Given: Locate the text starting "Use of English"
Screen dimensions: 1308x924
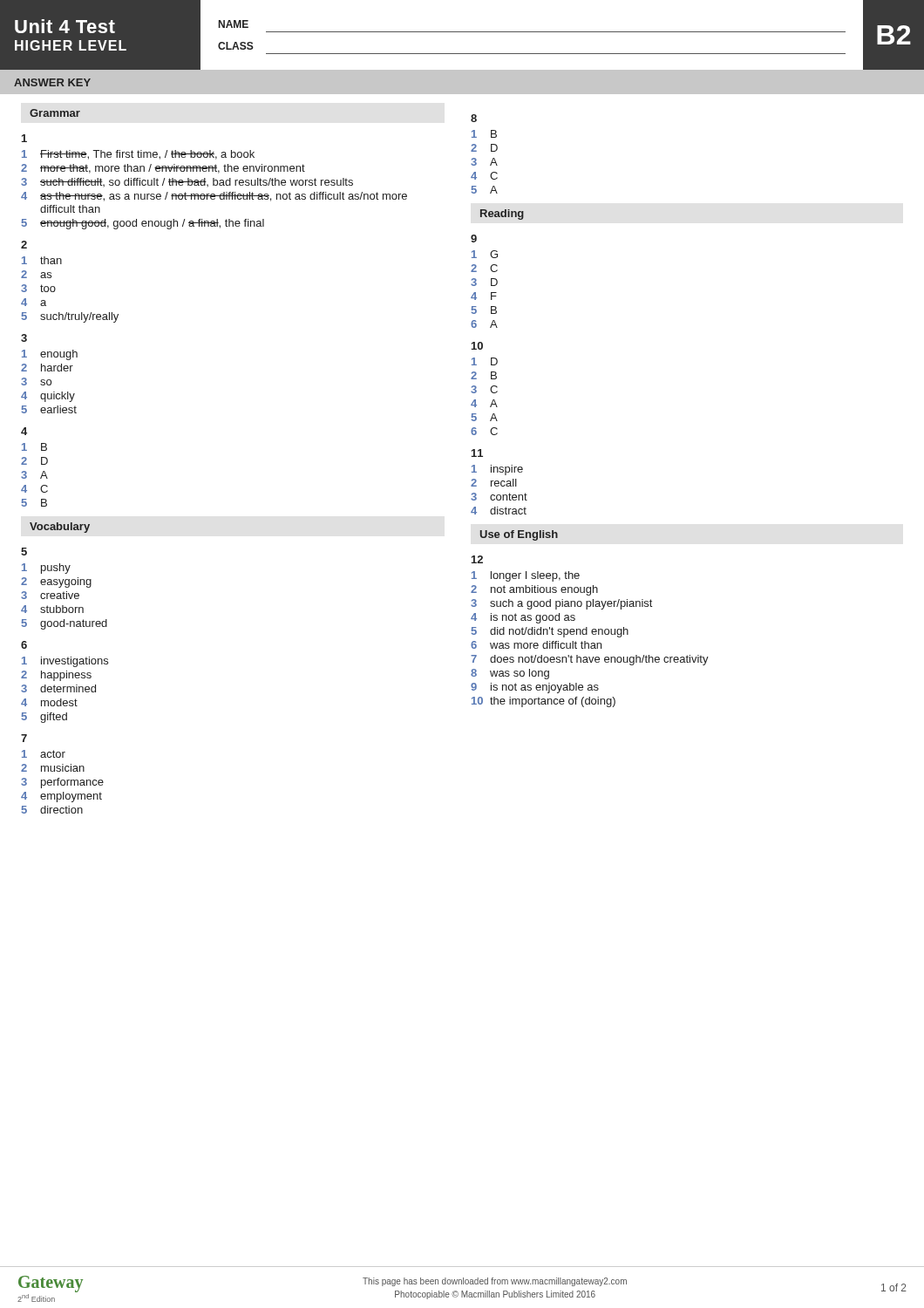Looking at the screenshot, I should pyautogui.click(x=519, y=534).
